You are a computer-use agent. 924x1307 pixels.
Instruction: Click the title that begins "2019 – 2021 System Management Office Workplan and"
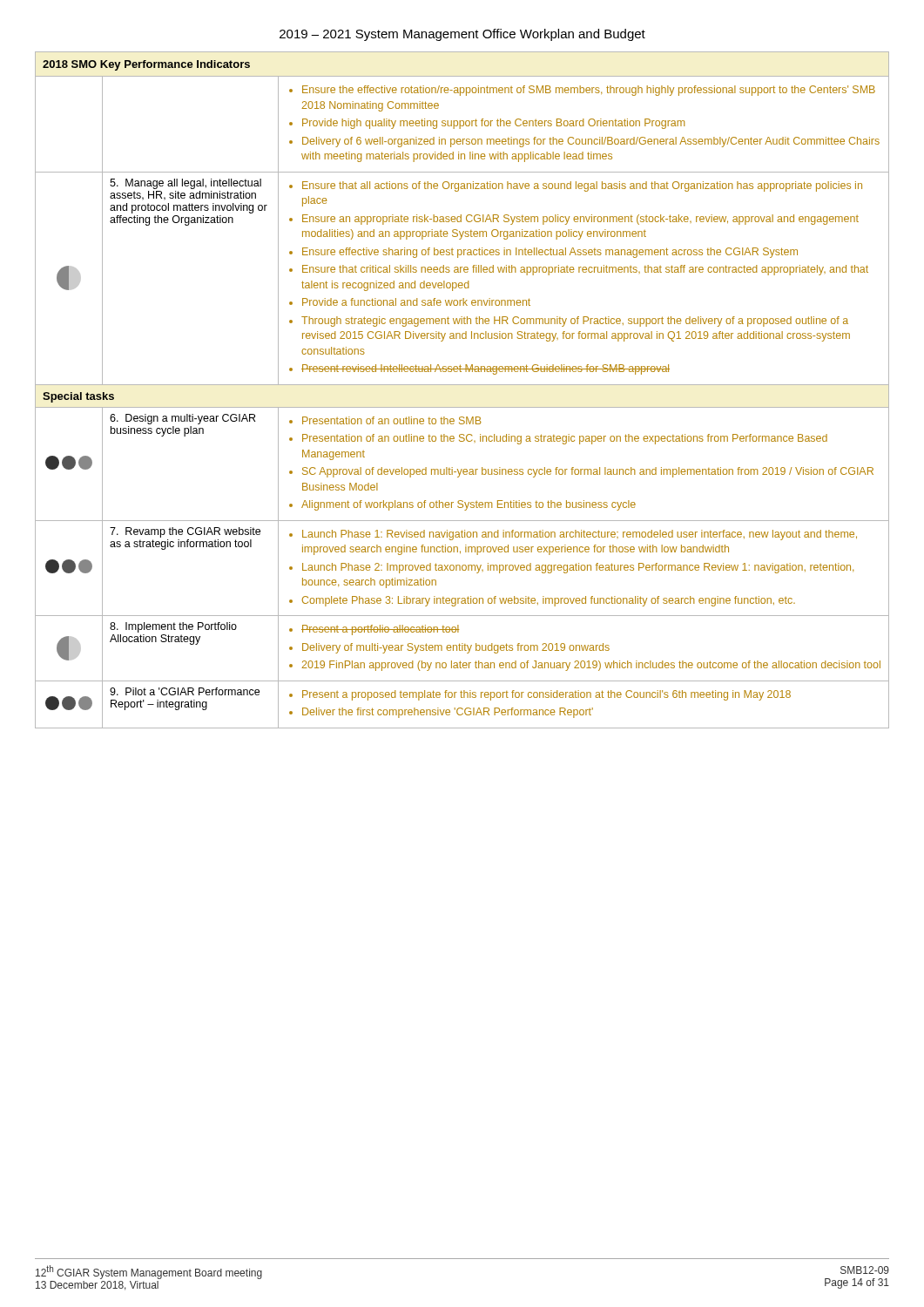pos(462,34)
